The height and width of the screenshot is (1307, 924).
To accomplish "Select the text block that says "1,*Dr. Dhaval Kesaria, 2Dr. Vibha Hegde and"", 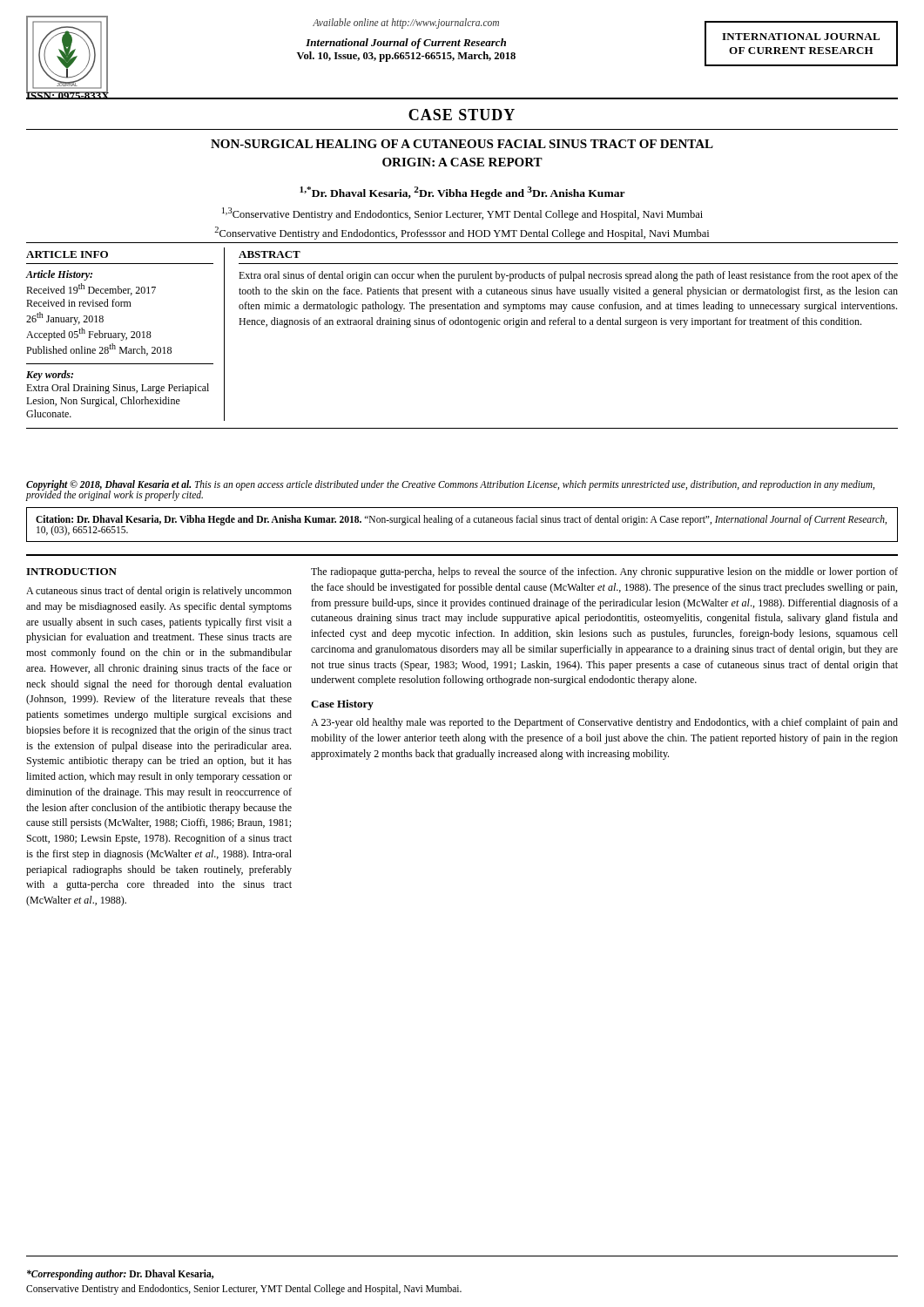I will 462,191.
